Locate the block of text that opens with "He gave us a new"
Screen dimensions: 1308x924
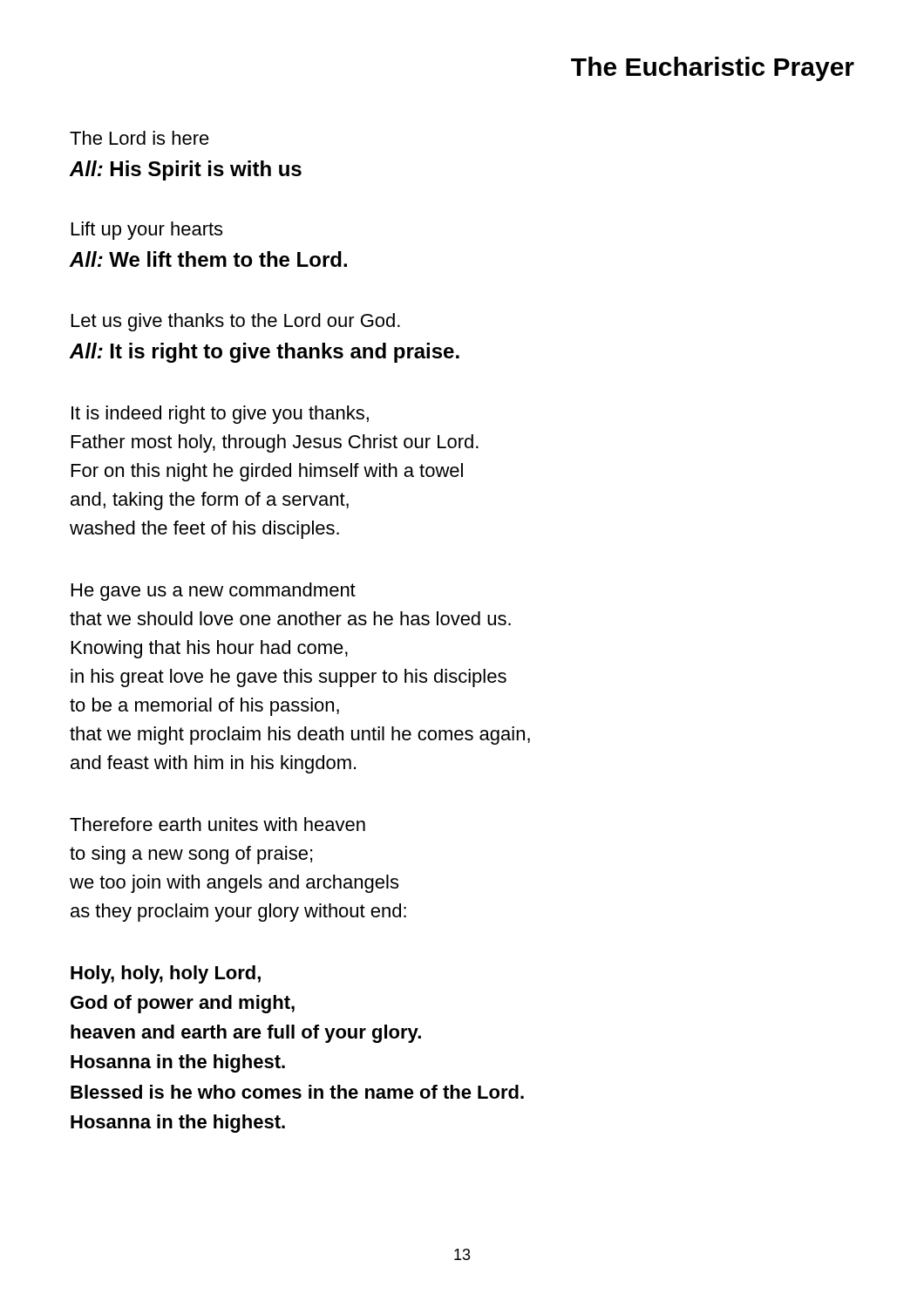[x=462, y=676]
